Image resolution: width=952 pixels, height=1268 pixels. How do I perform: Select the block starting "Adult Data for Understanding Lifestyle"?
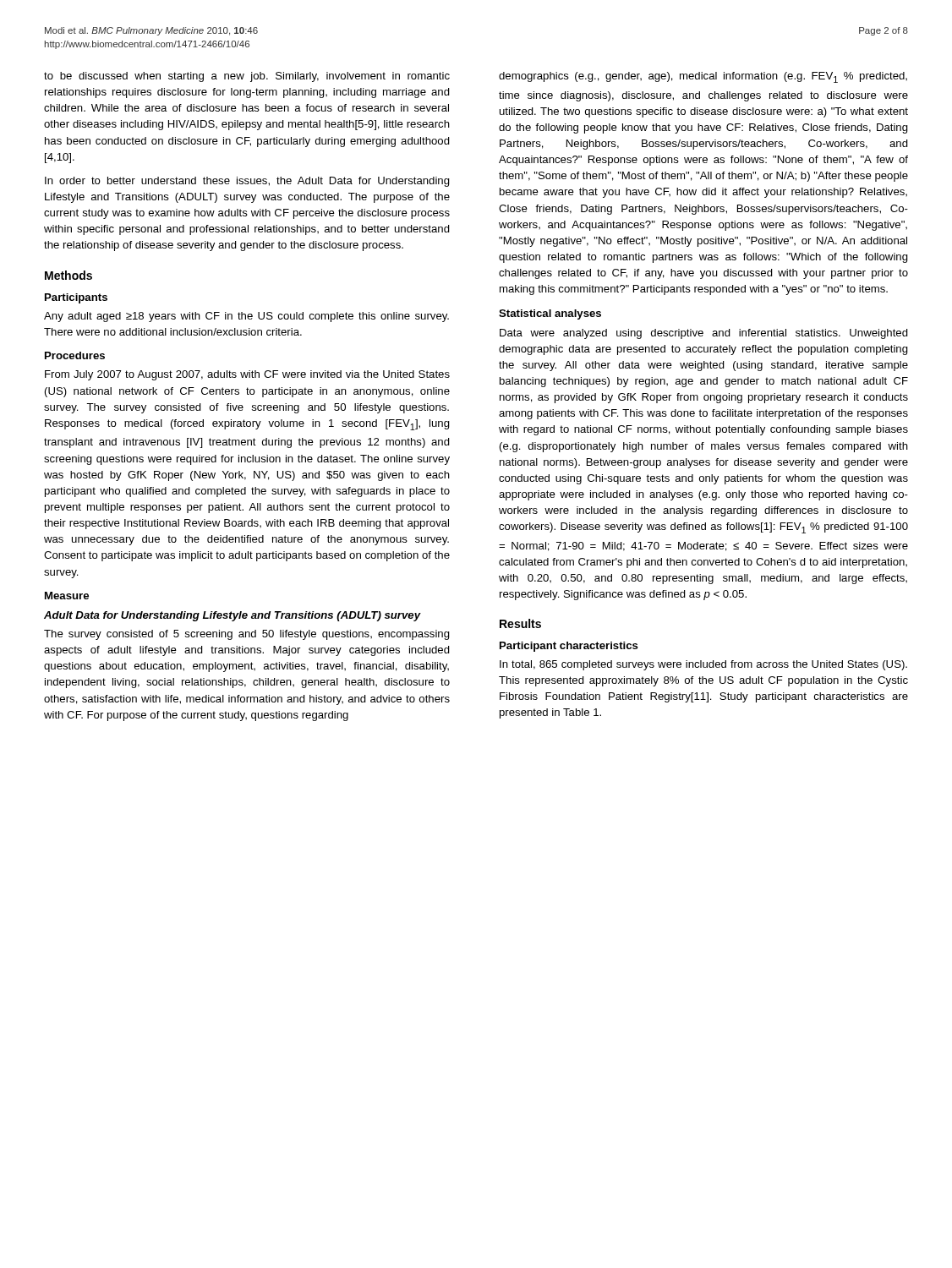[x=232, y=615]
